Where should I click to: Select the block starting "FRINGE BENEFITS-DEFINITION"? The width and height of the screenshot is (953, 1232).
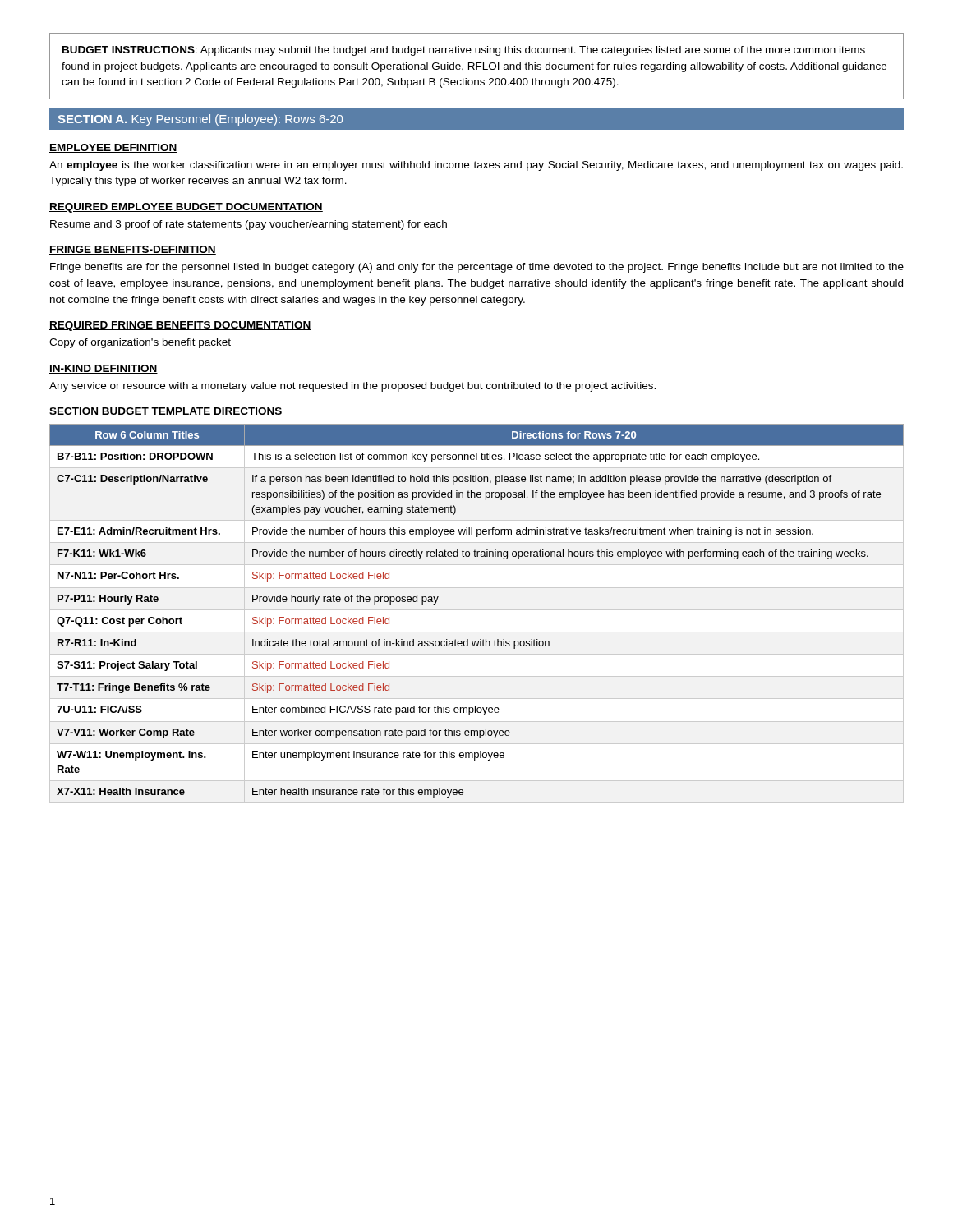pos(132,250)
